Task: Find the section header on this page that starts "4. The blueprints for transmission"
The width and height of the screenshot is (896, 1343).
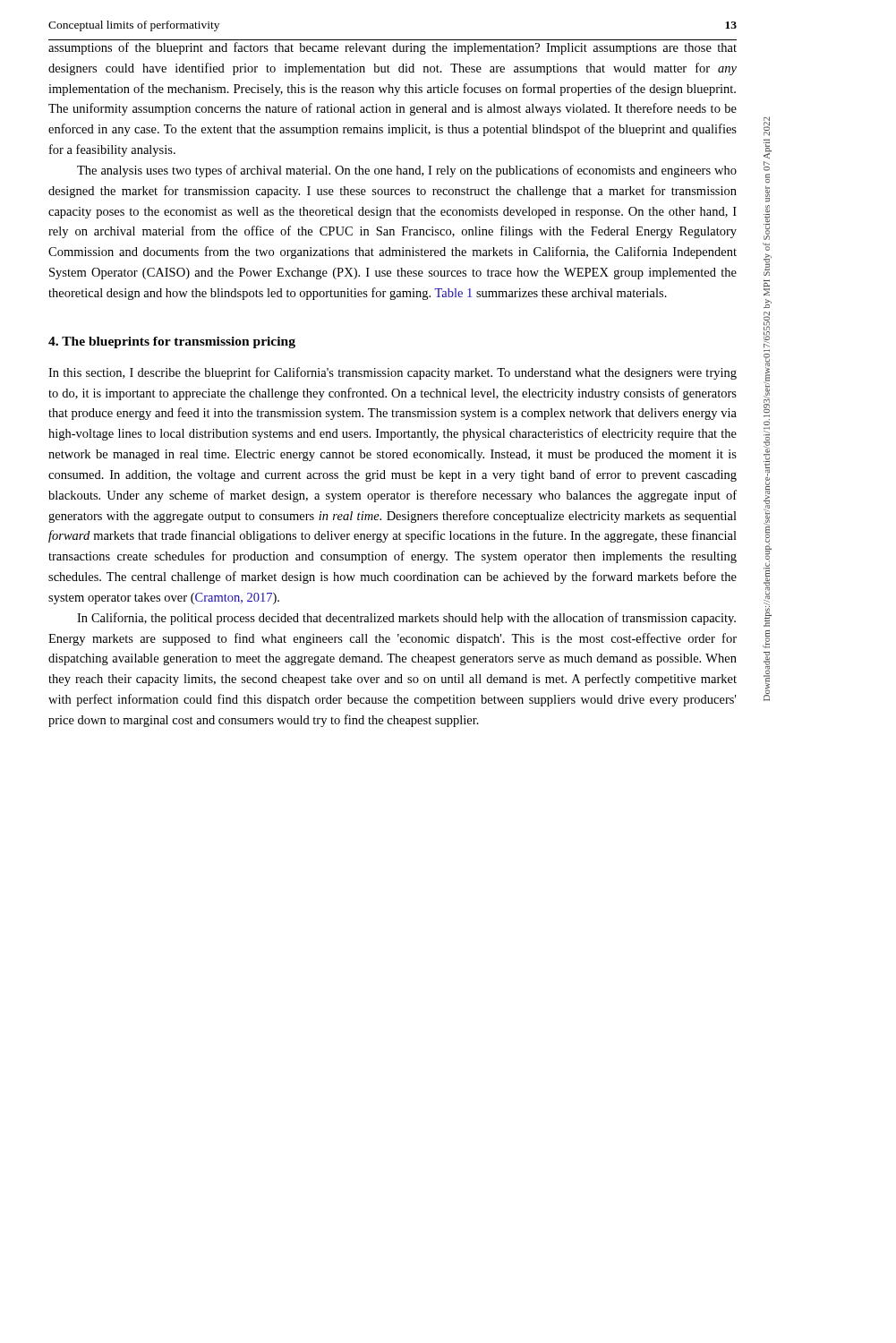Action: [x=172, y=340]
